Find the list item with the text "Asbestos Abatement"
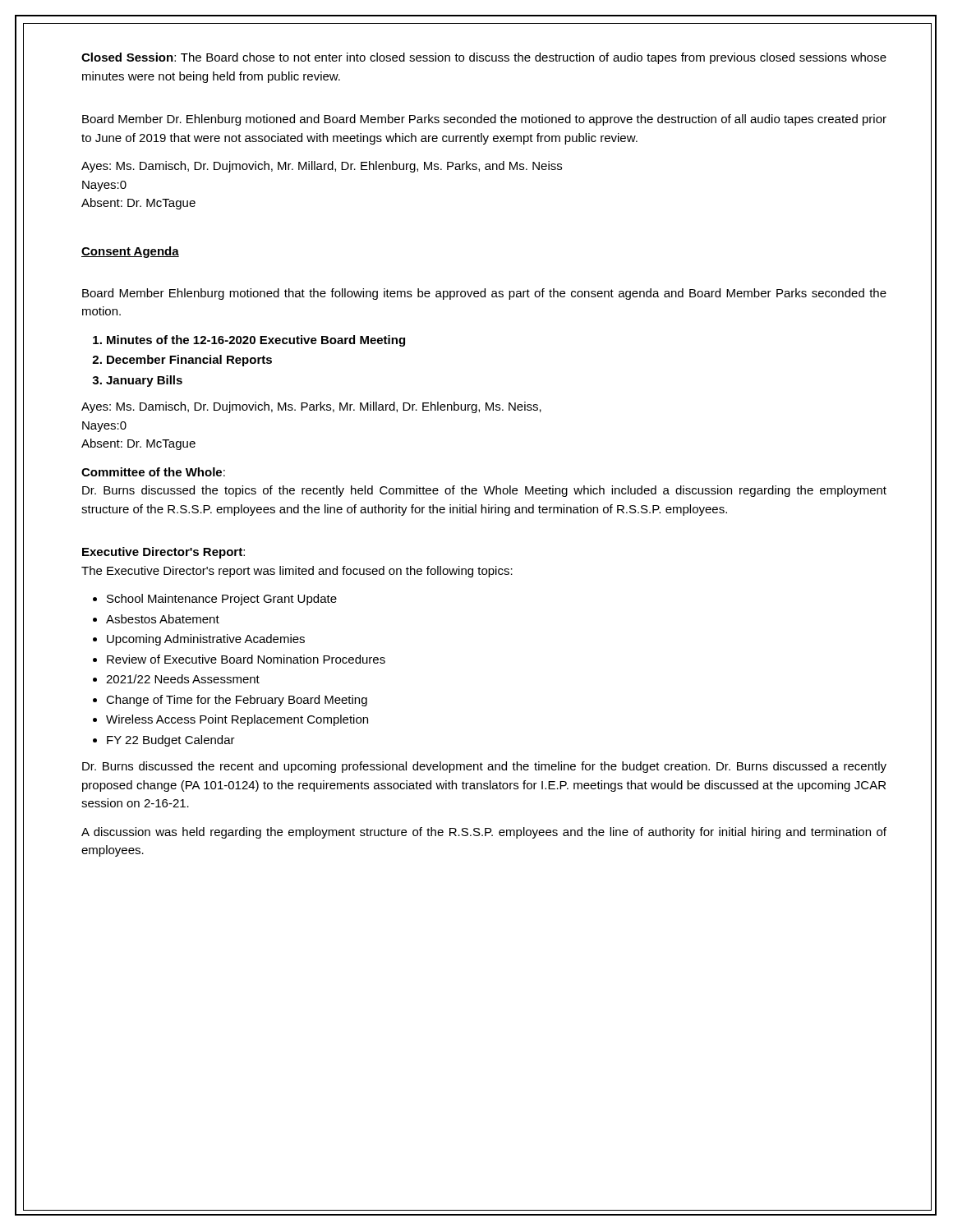The width and height of the screenshot is (953, 1232). coord(163,619)
